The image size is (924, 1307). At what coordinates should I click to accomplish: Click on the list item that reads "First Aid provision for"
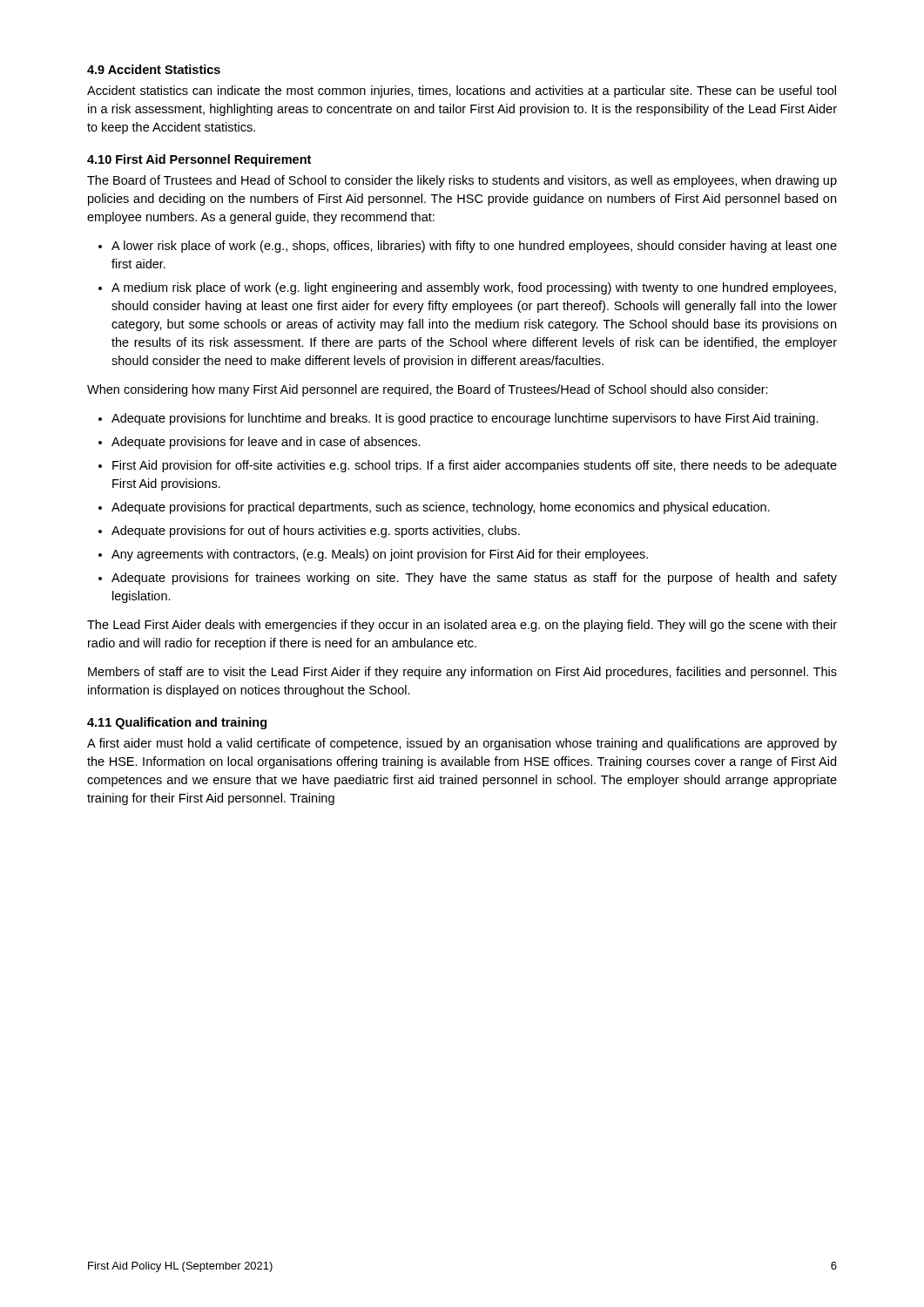[x=474, y=475]
